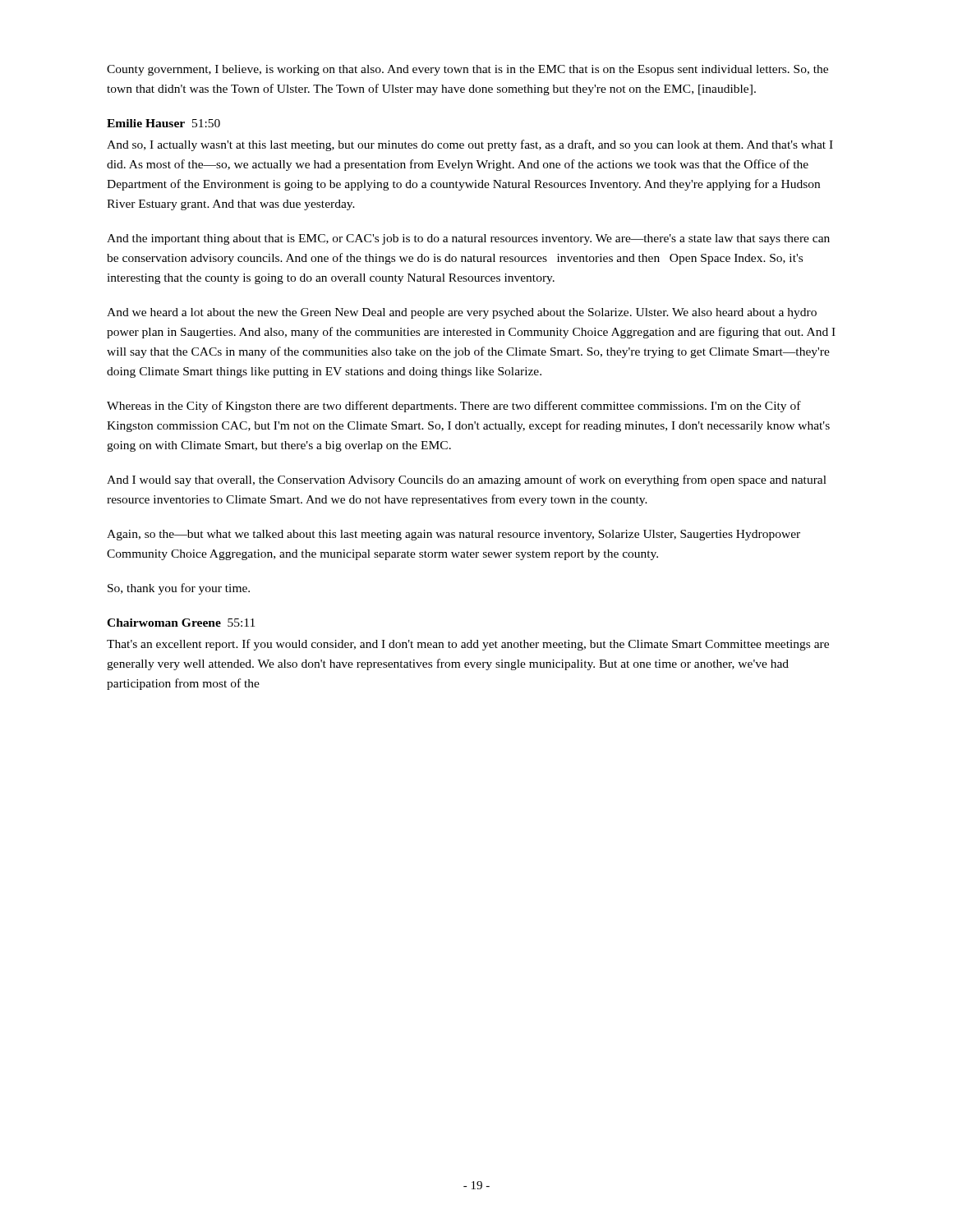The image size is (953, 1232).
Task: Find the text starting "That's an excellent"
Action: [468, 664]
